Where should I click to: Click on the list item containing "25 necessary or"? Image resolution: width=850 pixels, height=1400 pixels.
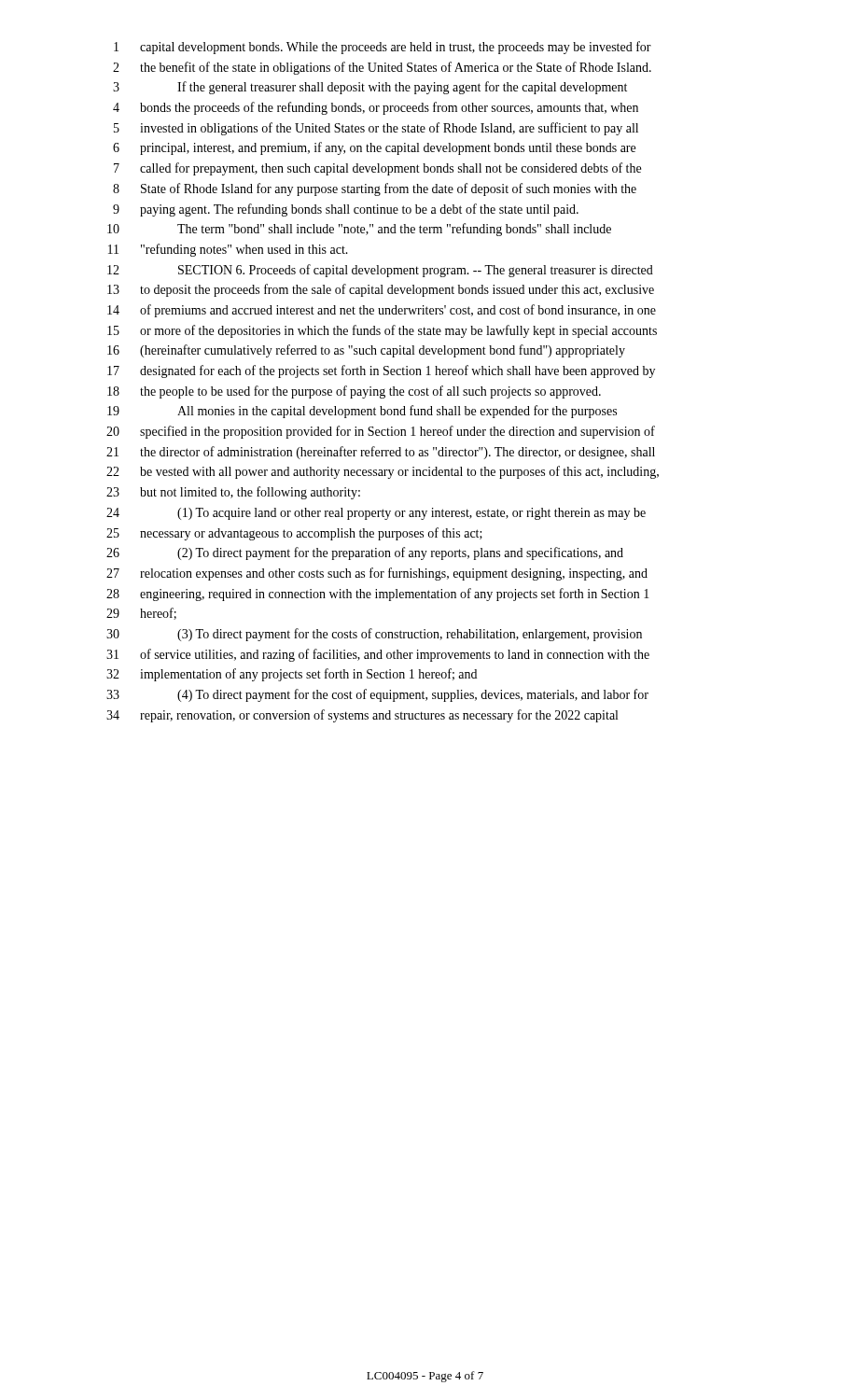(439, 533)
